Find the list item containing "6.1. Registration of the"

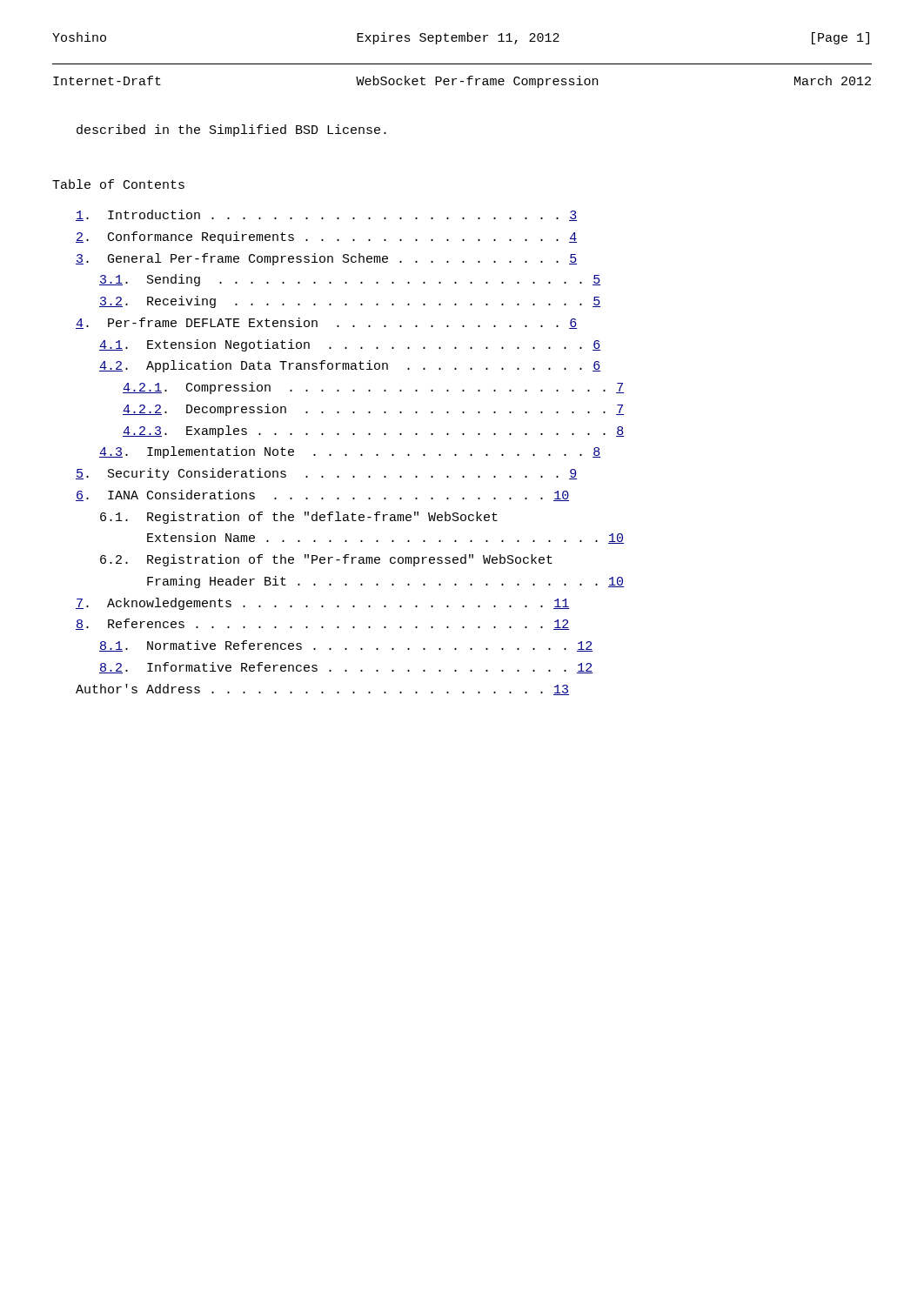[462, 518]
